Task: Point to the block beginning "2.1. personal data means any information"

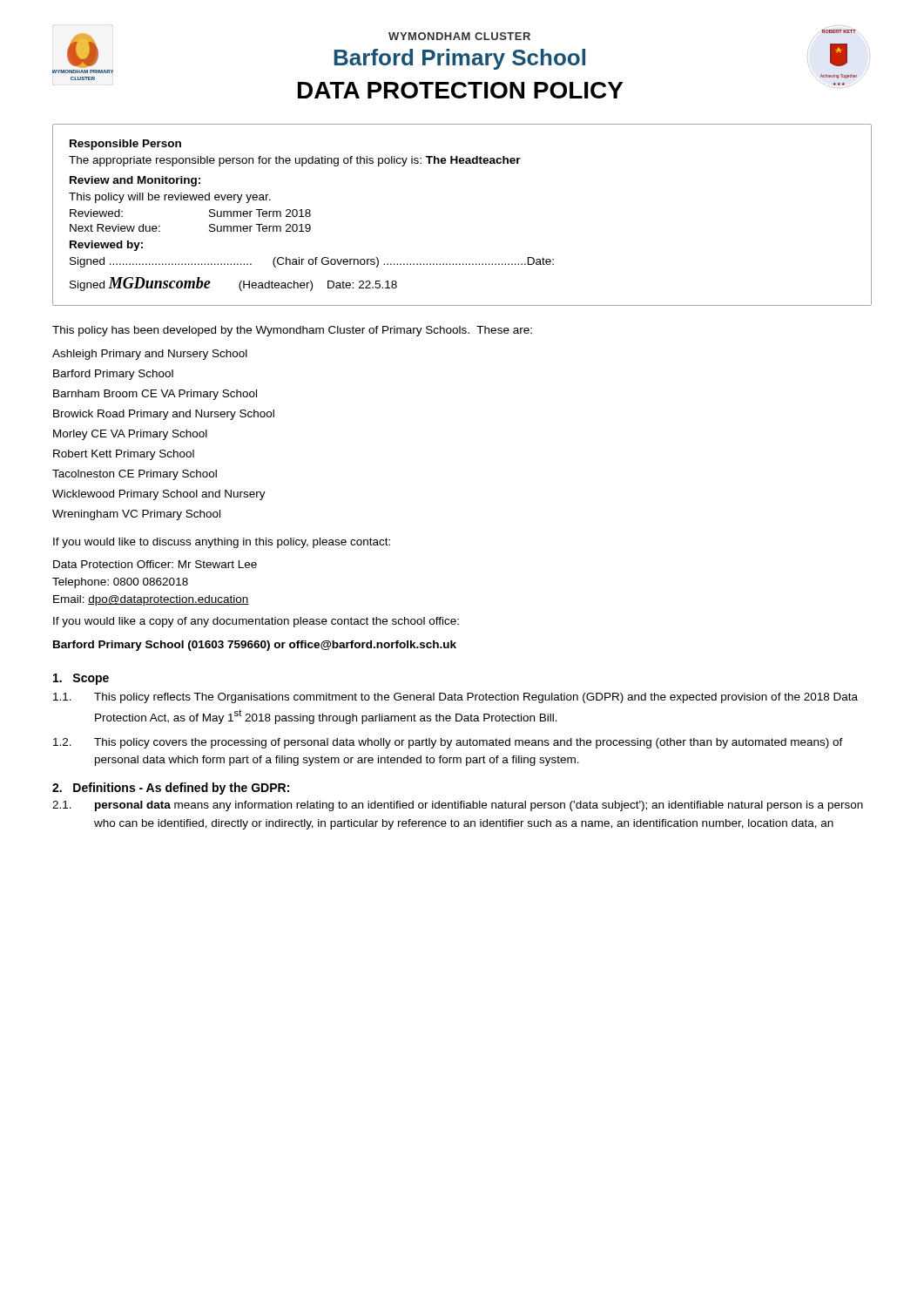Action: (x=462, y=814)
